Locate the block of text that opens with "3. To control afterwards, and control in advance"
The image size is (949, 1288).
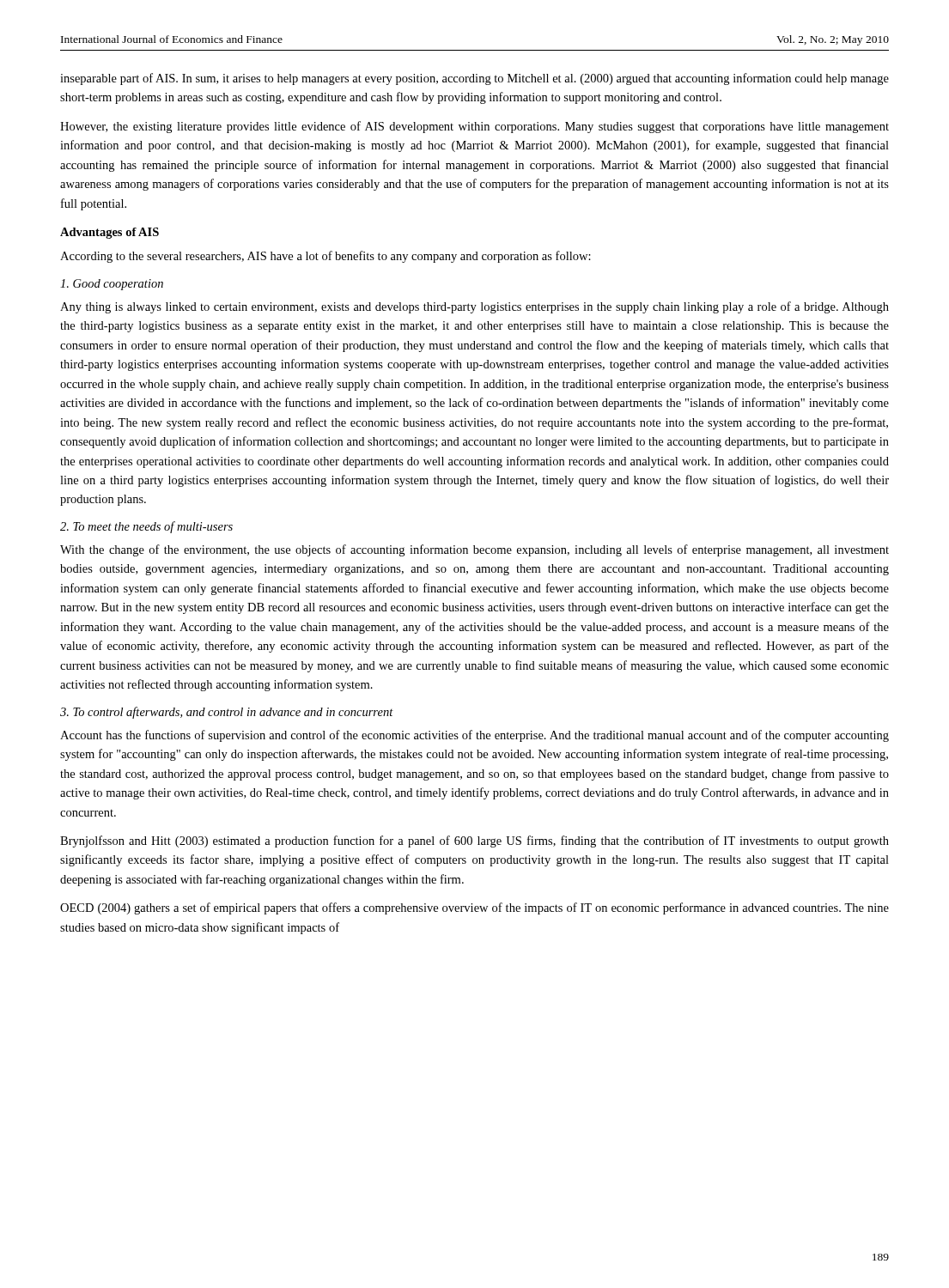tap(226, 712)
